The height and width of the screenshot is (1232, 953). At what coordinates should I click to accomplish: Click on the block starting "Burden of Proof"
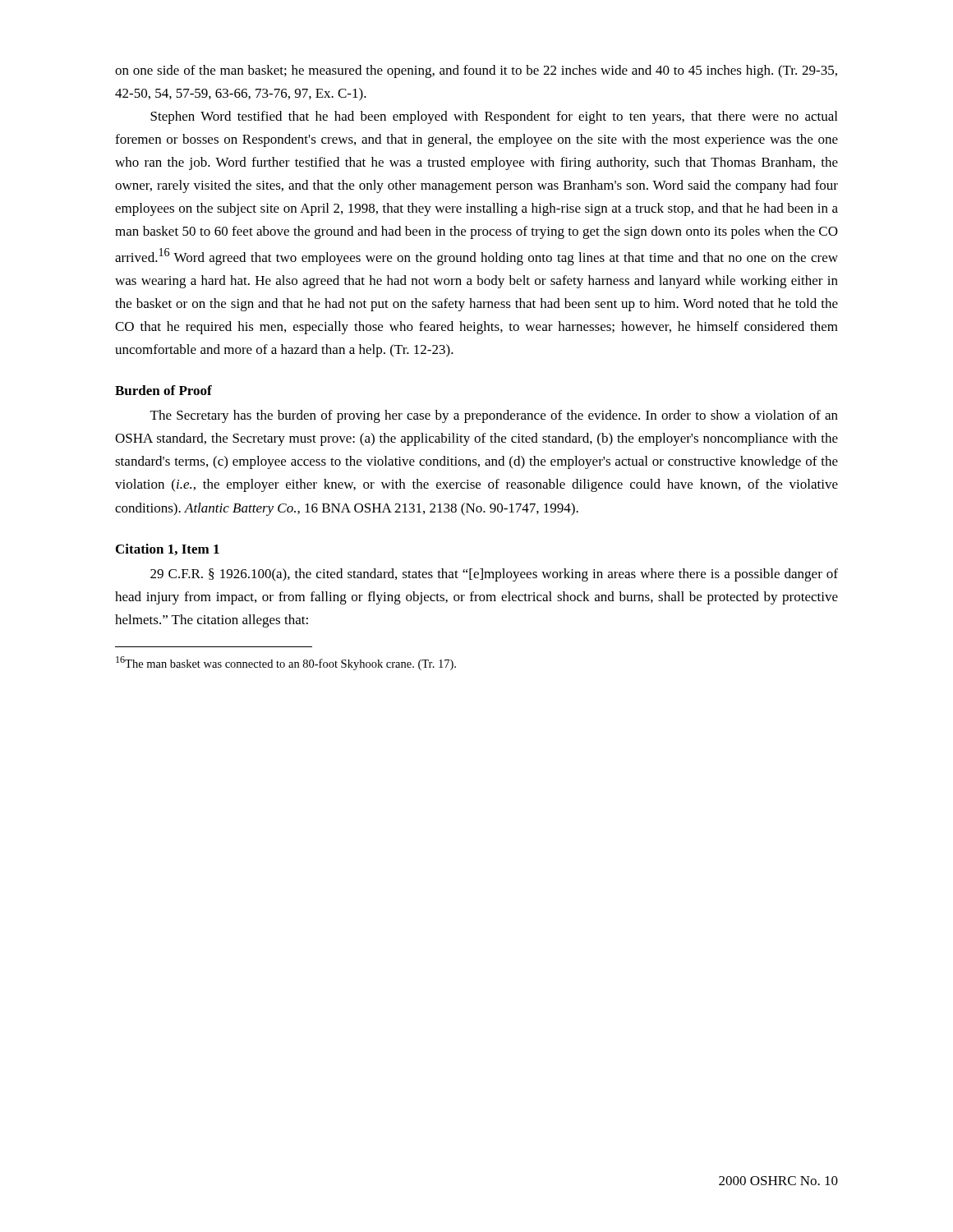[x=163, y=391]
